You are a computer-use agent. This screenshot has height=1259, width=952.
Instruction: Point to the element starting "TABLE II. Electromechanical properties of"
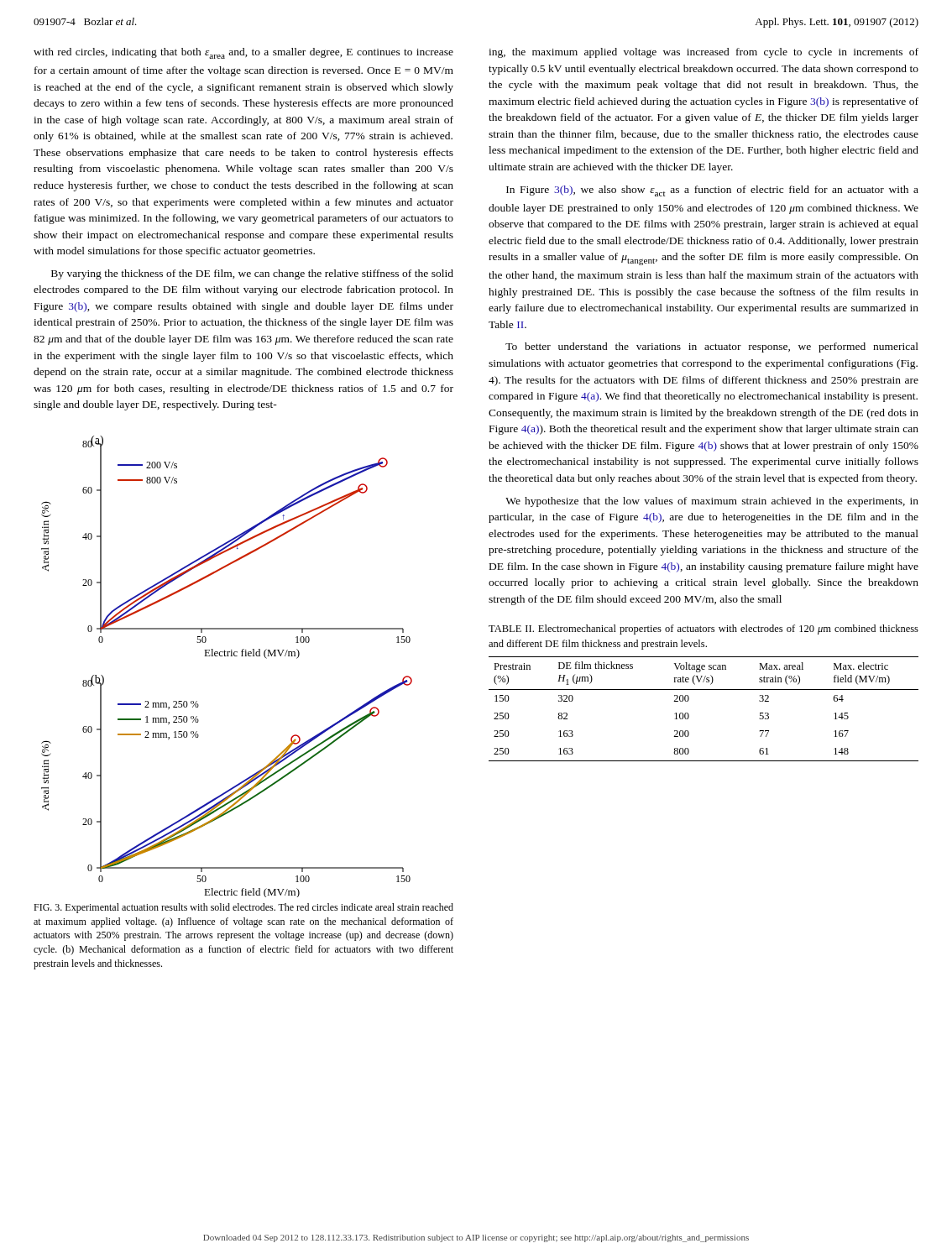pyautogui.click(x=703, y=636)
